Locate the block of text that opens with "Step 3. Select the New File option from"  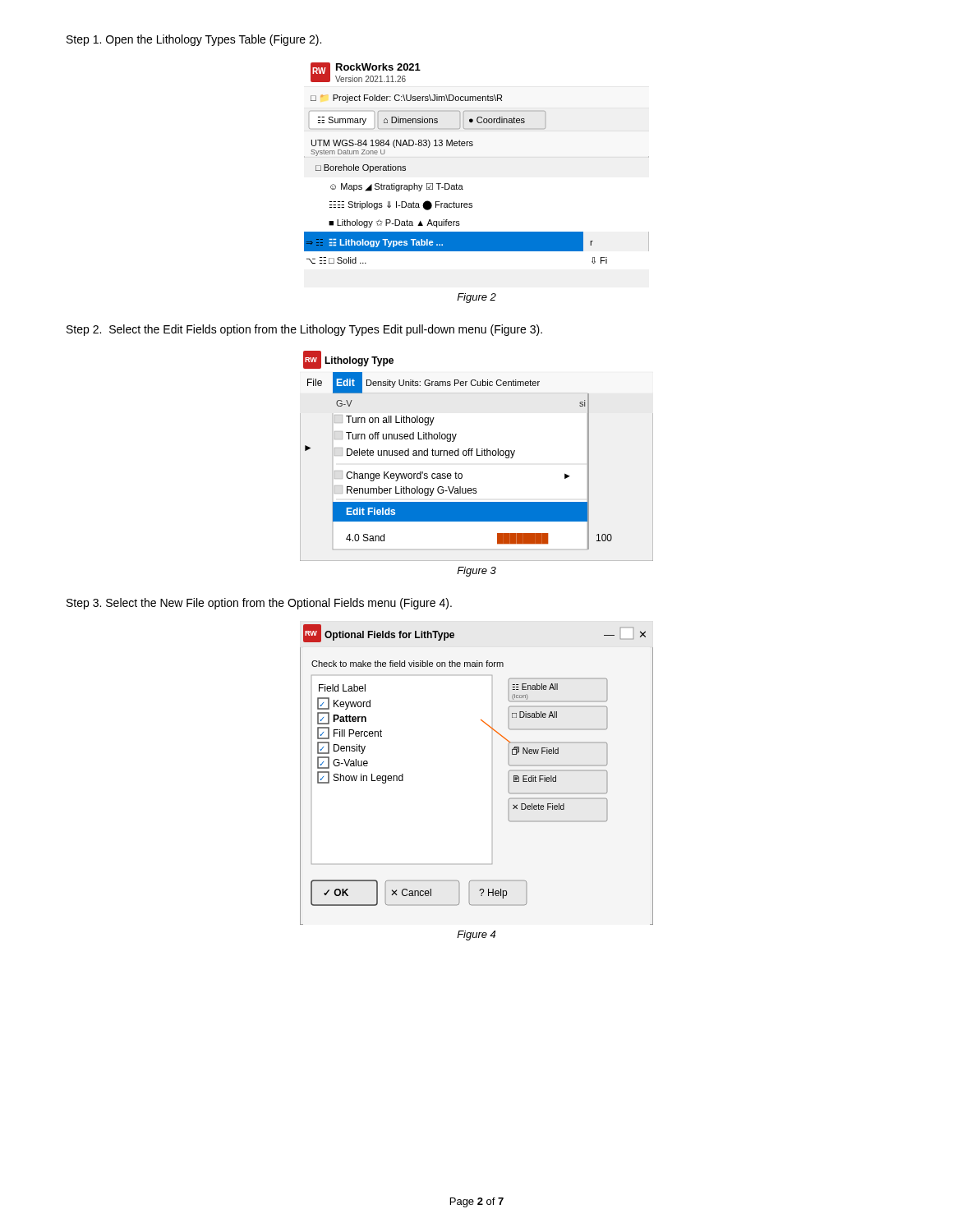point(259,603)
